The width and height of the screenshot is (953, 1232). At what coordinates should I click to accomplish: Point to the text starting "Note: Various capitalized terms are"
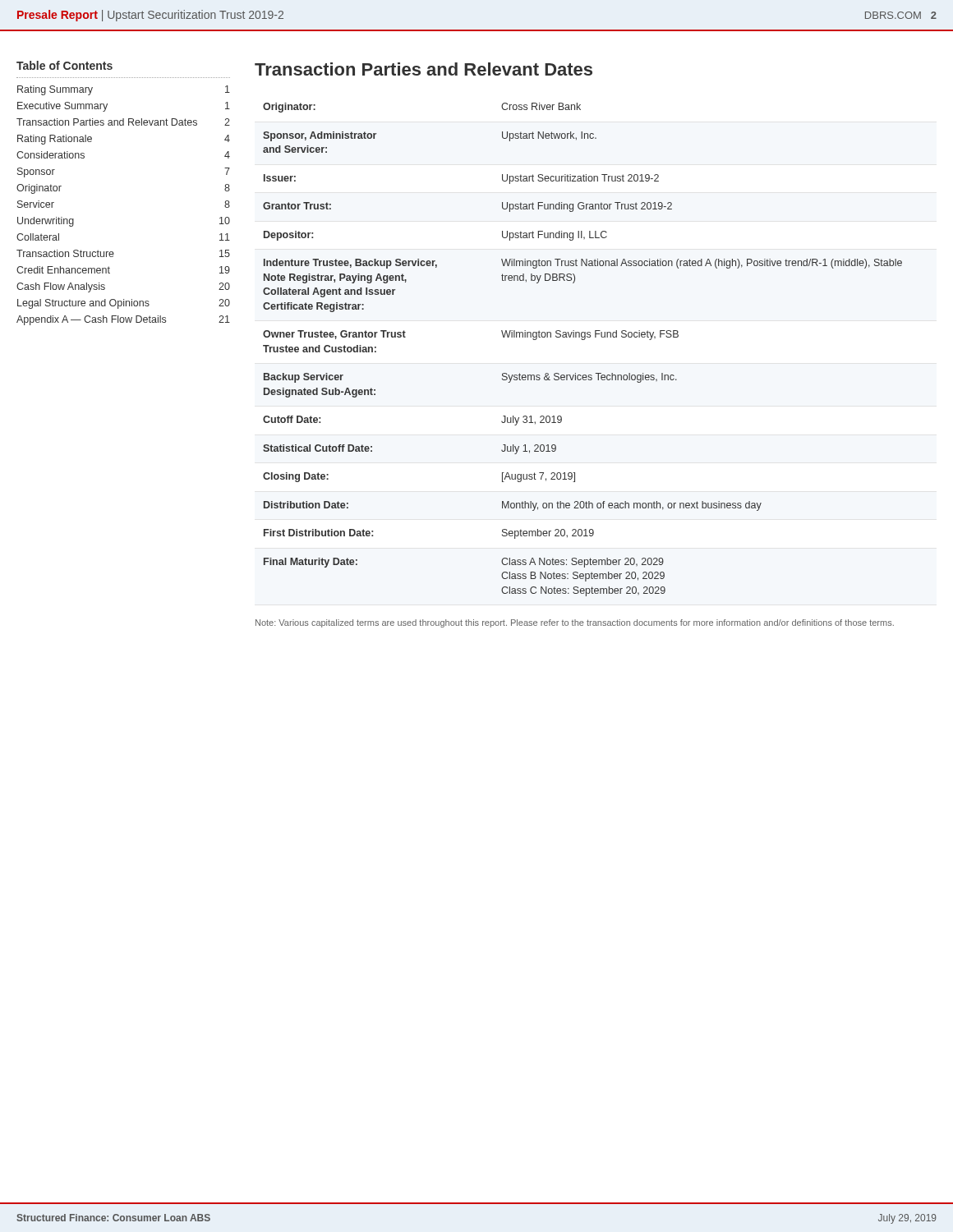point(575,623)
